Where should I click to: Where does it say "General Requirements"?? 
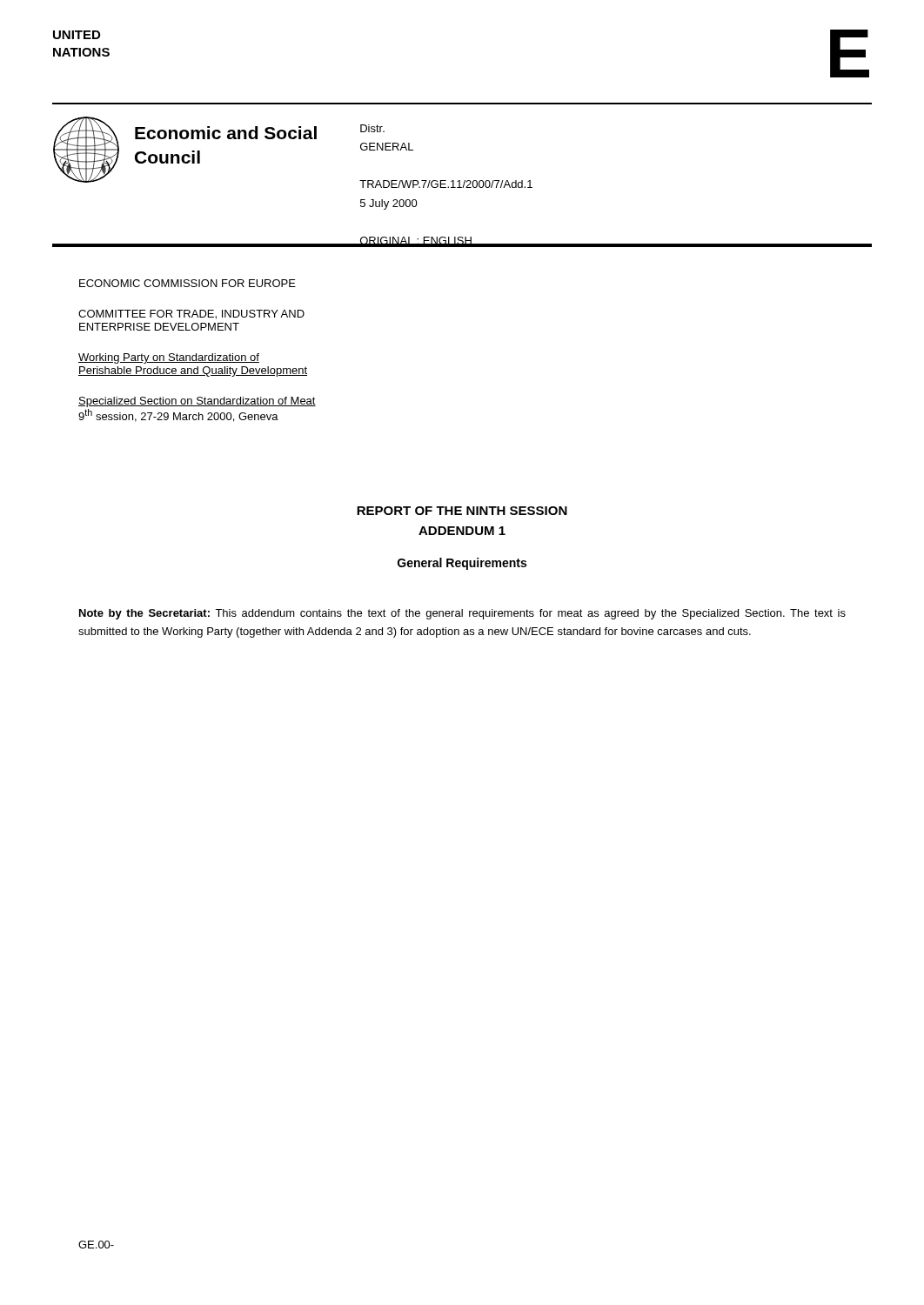[x=462, y=563]
